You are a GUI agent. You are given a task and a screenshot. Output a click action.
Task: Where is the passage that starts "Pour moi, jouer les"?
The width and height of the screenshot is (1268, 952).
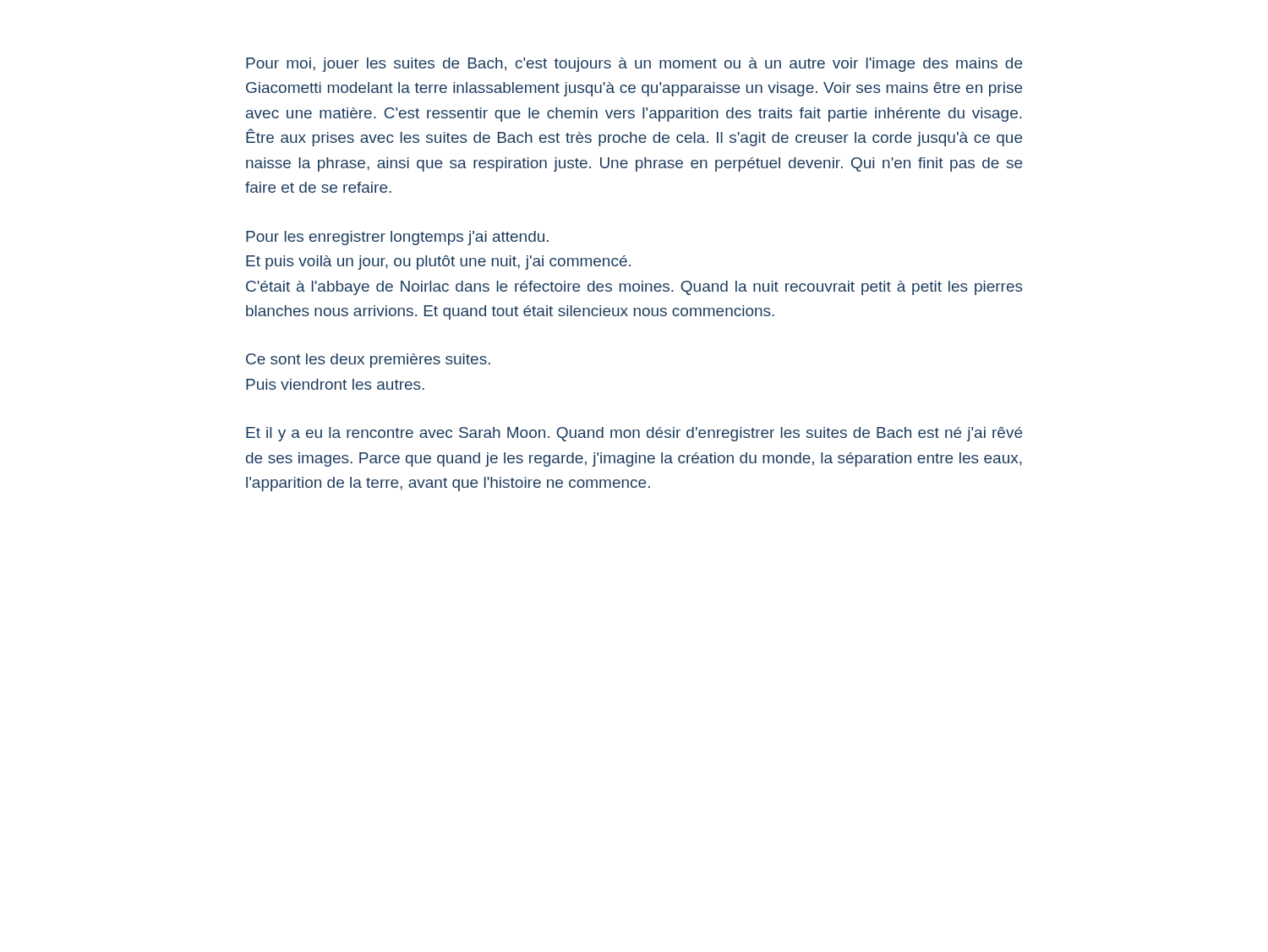pos(634,125)
